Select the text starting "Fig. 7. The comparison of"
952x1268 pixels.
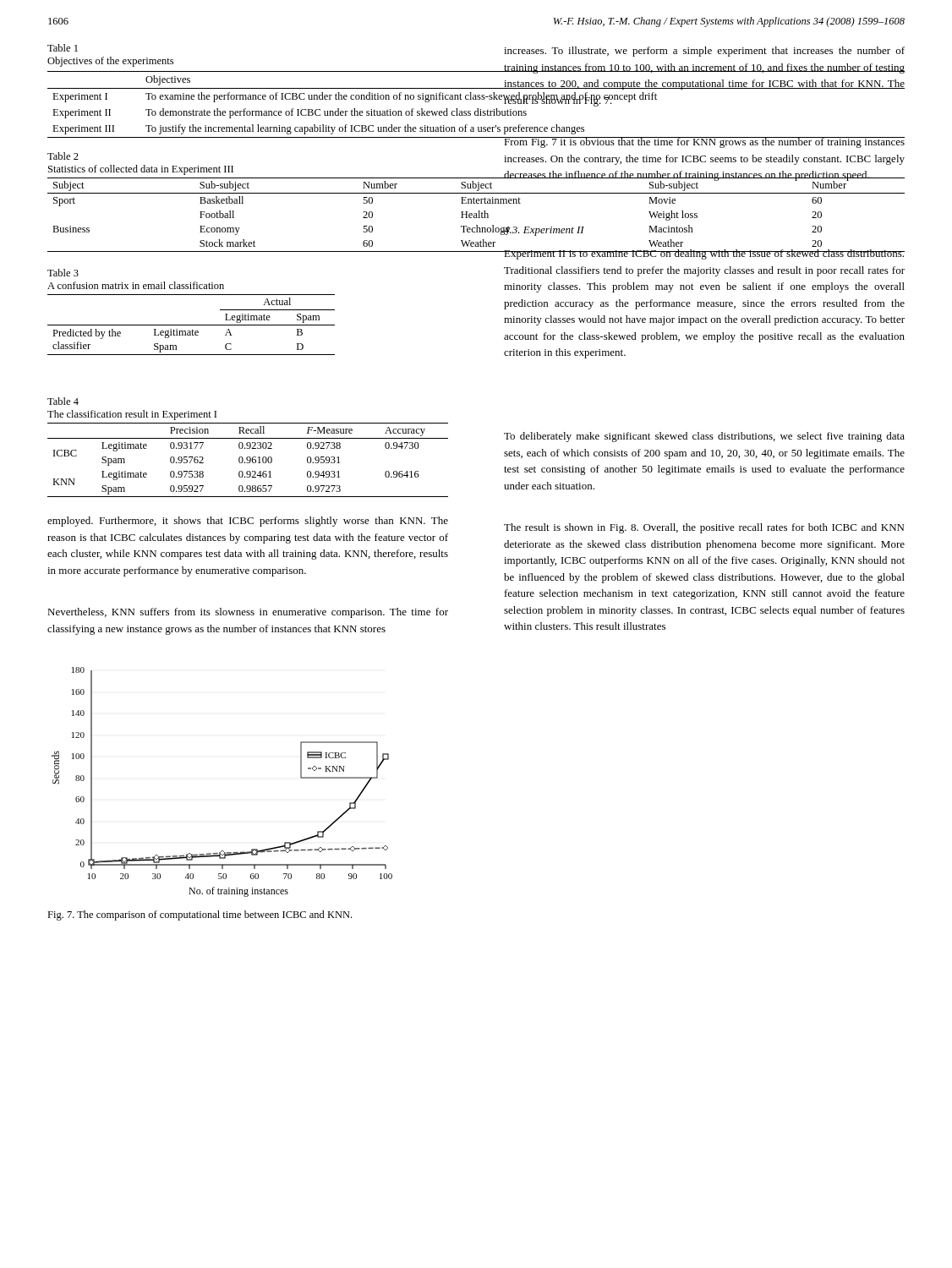200,915
